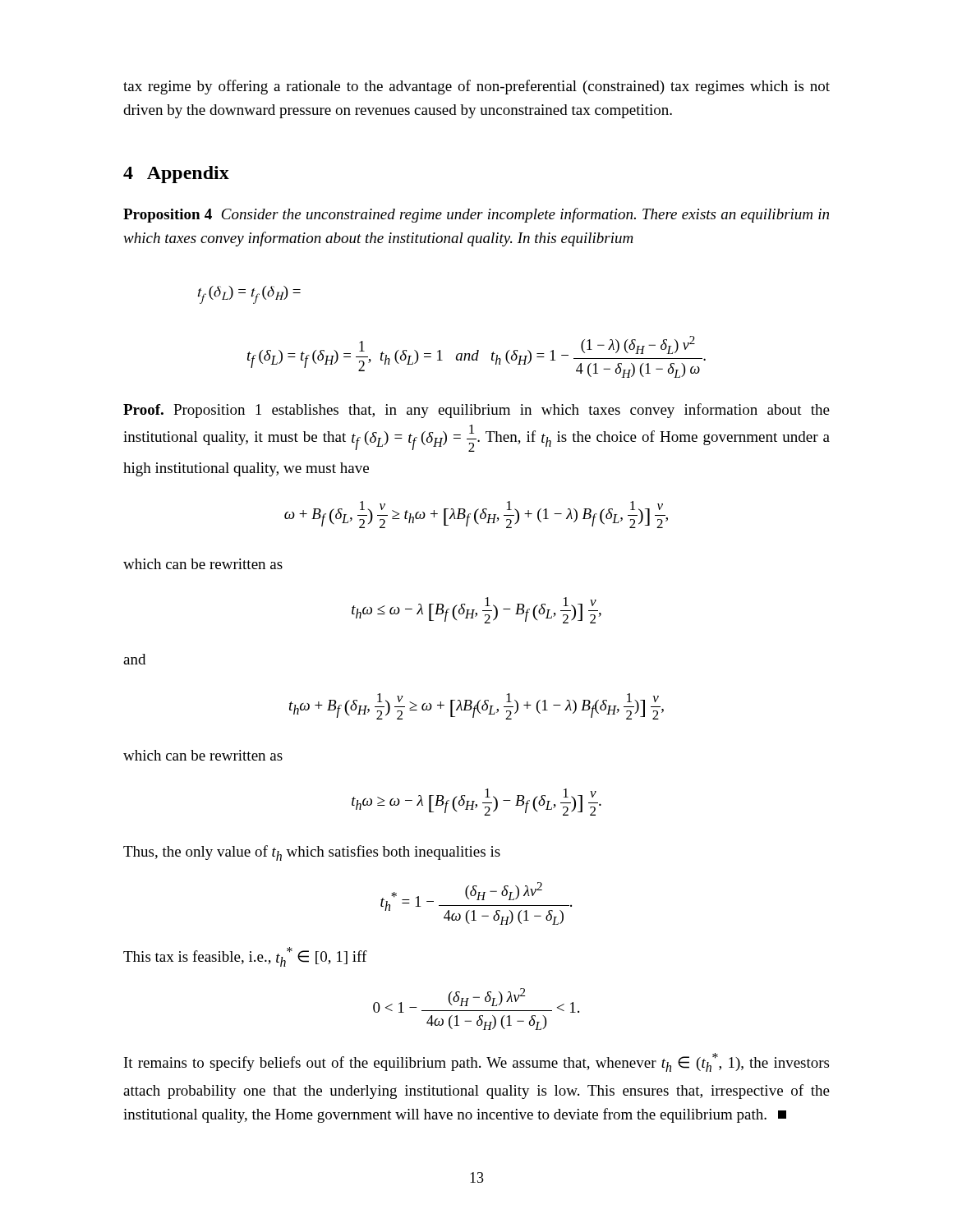953x1232 pixels.
Task: Find the formula on this page that starts "ω + Bf (δL, 12) v2 ≥"
Action: (476, 515)
